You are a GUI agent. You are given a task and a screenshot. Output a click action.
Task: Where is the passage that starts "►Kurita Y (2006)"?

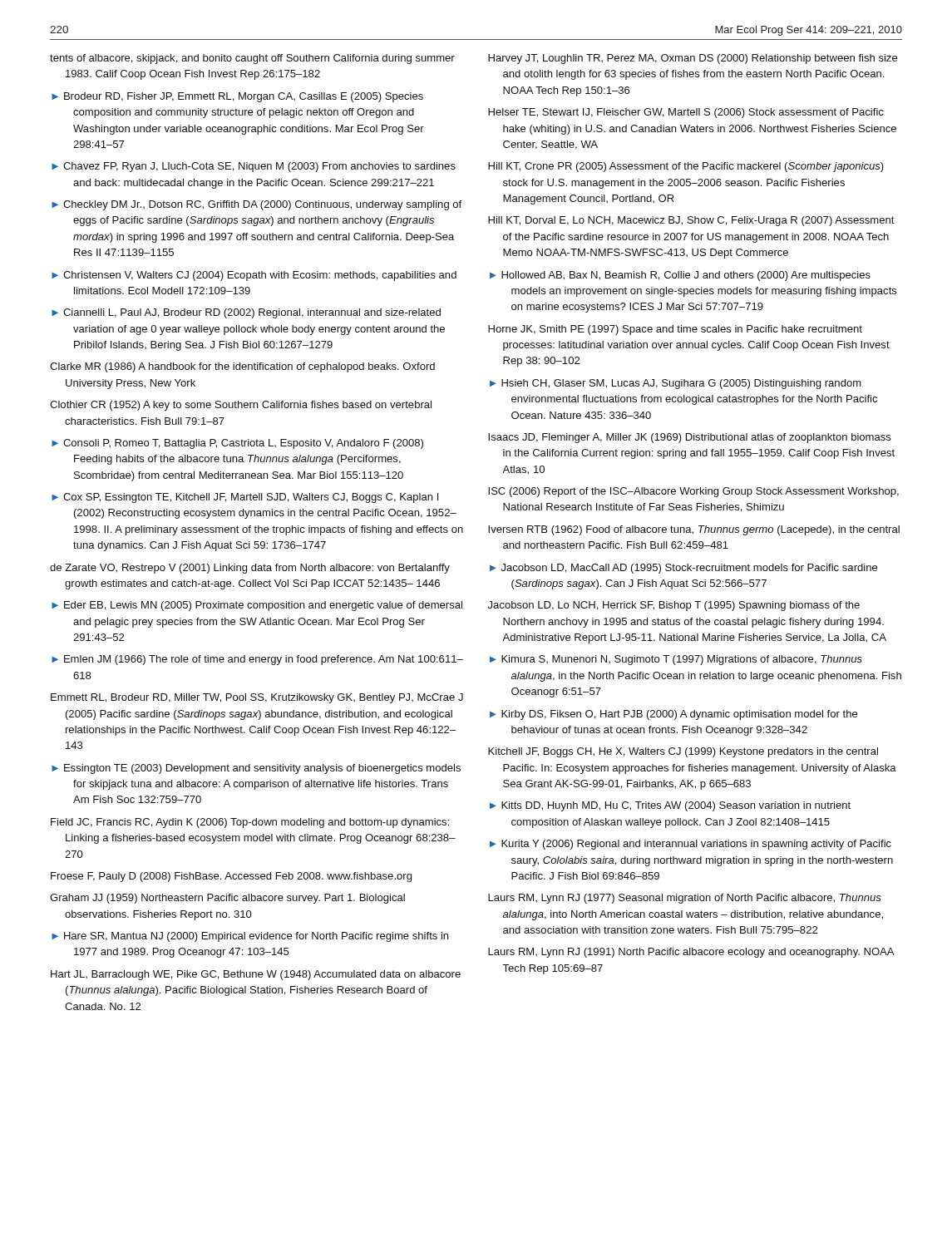[690, 860]
